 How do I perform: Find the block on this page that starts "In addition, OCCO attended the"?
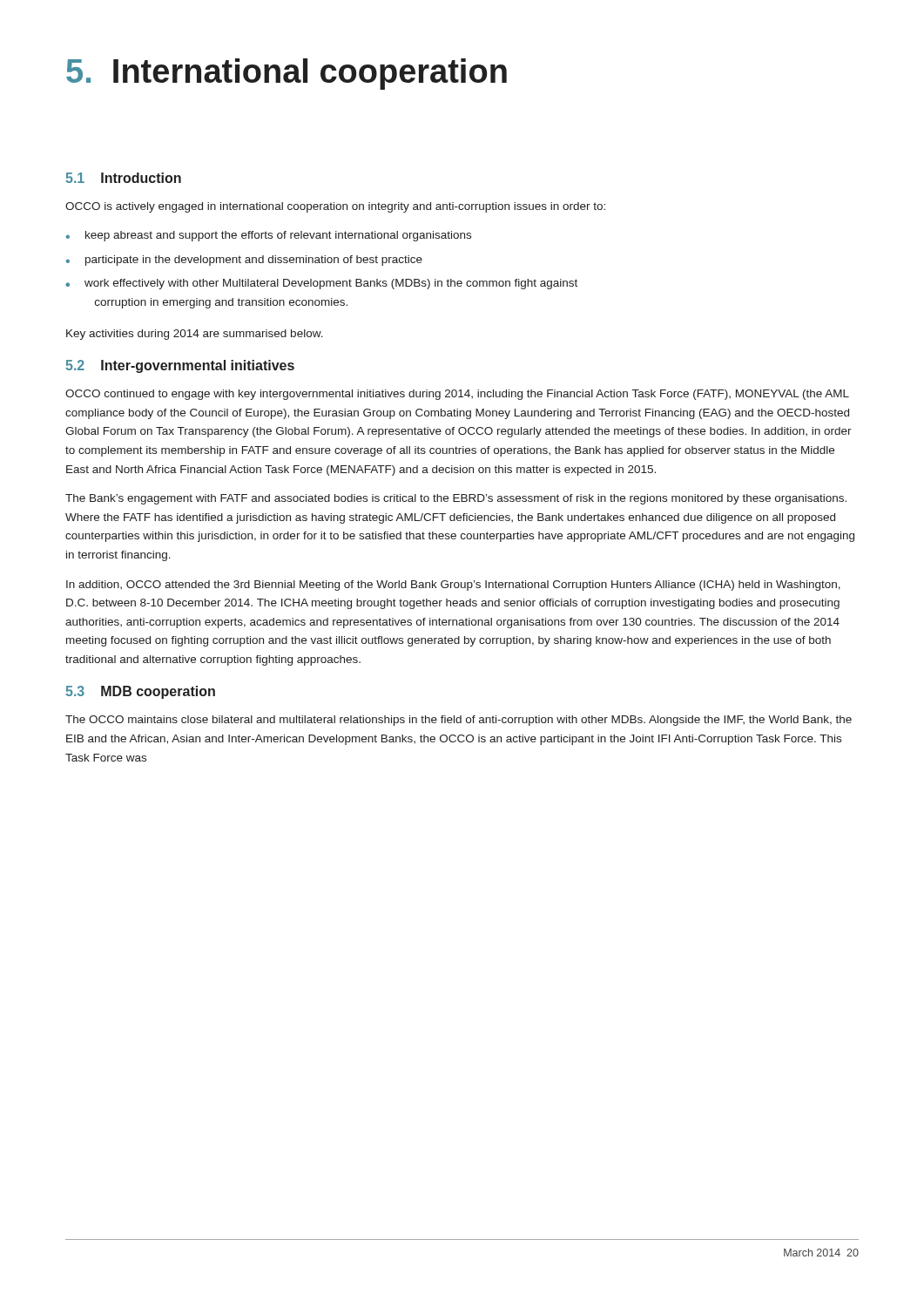(453, 621)
